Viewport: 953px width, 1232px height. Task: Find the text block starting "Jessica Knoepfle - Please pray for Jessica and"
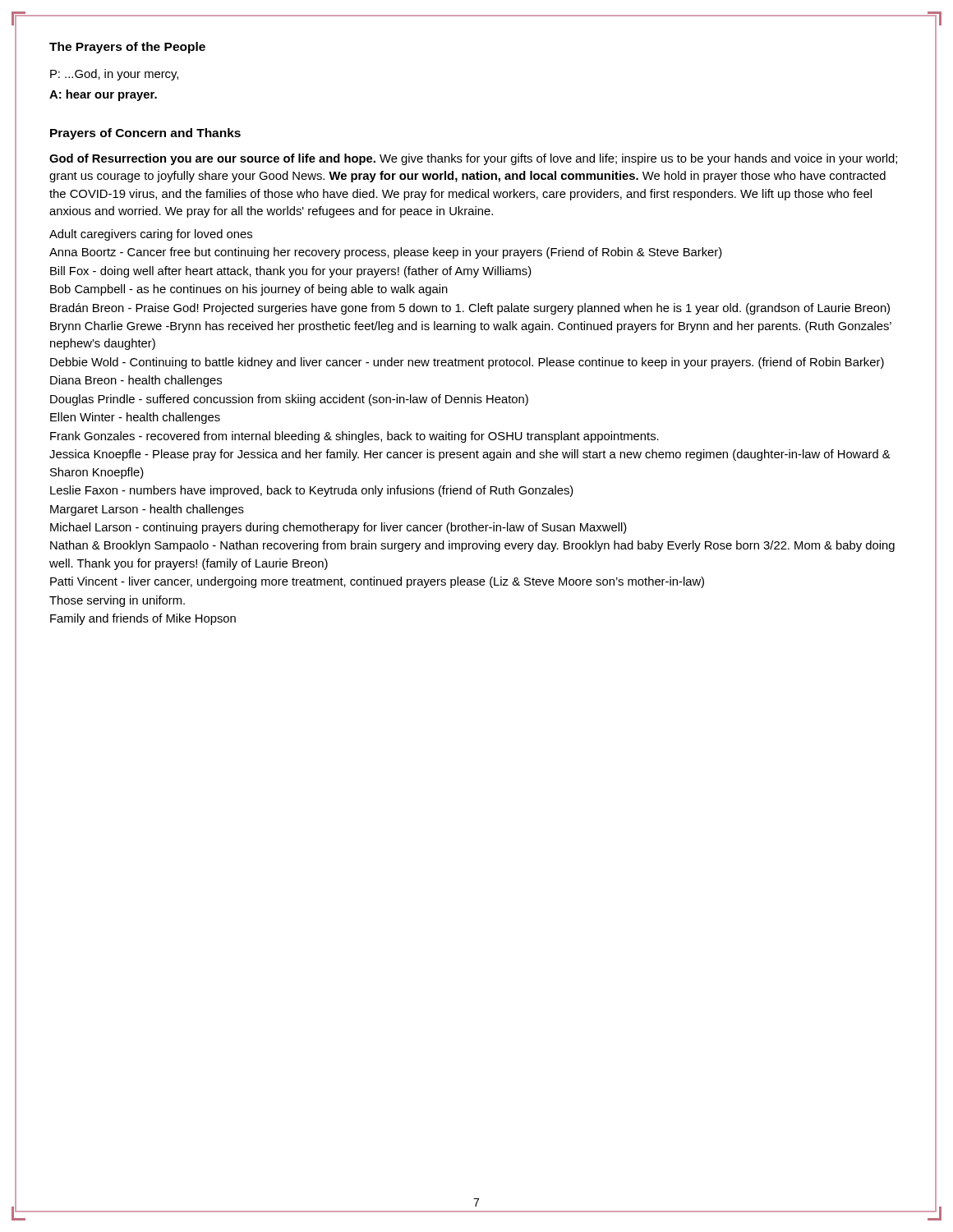tap(470, 463)
